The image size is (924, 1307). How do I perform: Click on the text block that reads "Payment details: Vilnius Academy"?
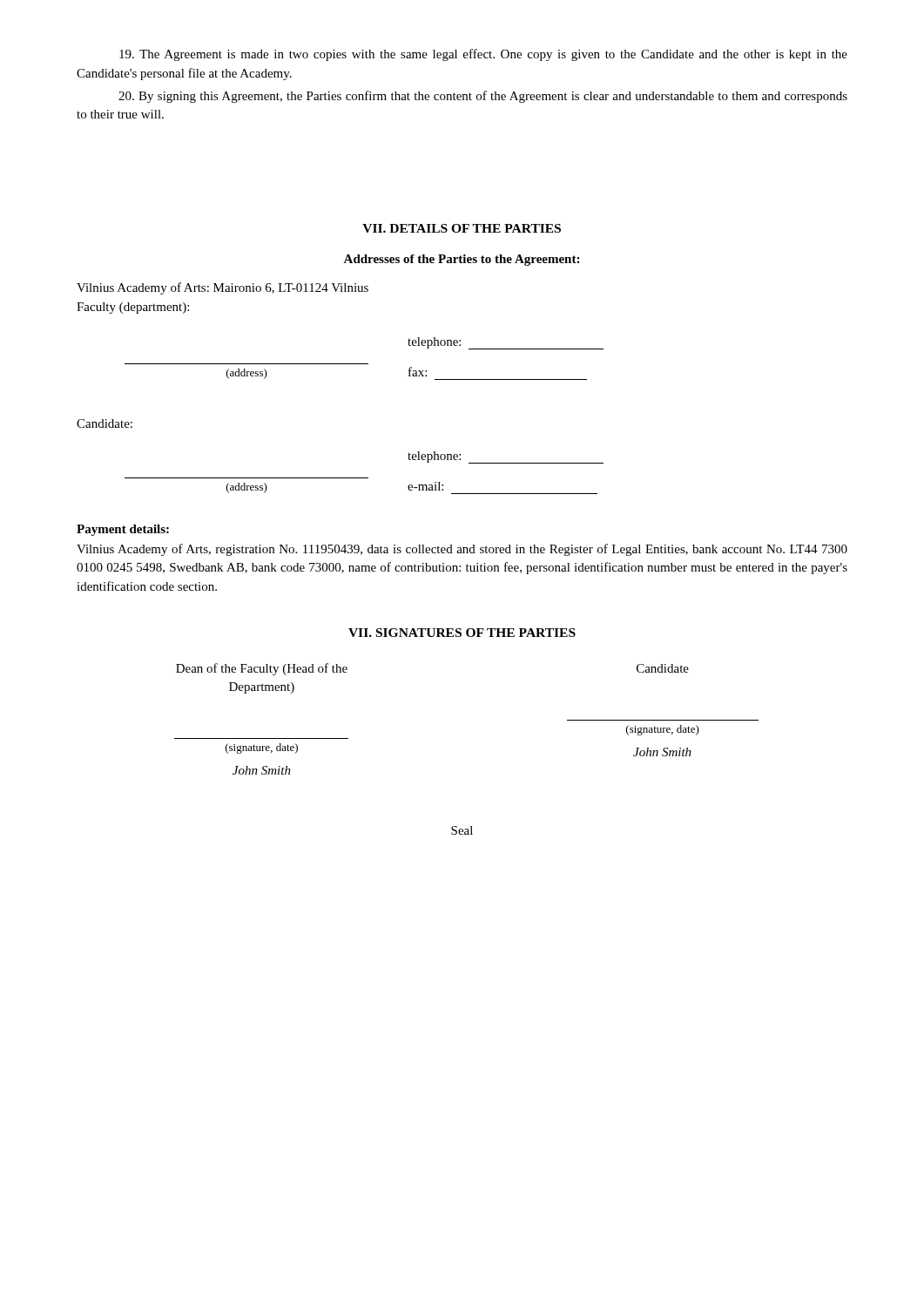coord(462,559)
